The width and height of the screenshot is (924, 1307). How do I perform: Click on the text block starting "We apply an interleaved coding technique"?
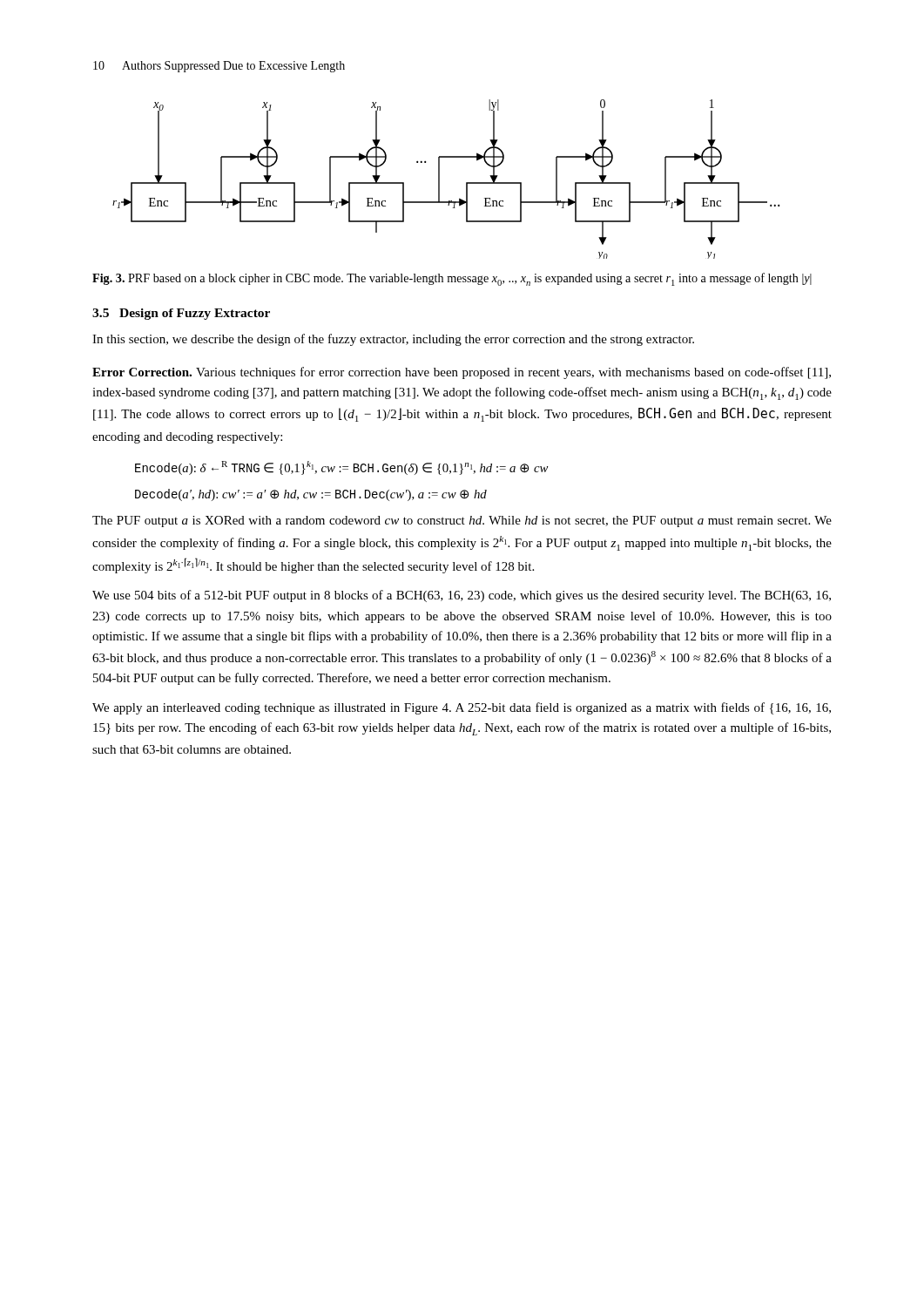pos(462,728)
